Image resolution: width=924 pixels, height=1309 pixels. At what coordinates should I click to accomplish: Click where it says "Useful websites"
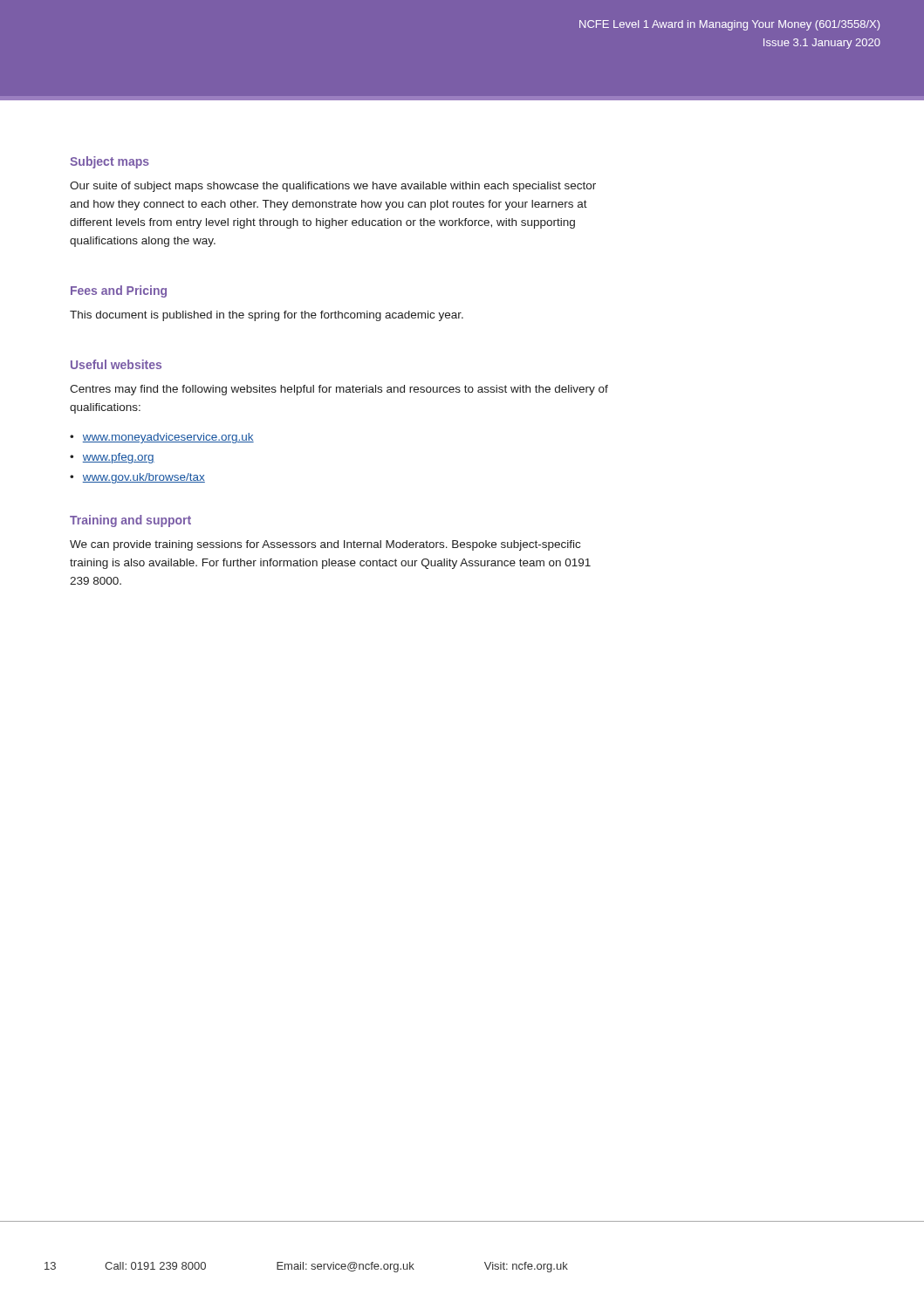coord(116,364)
